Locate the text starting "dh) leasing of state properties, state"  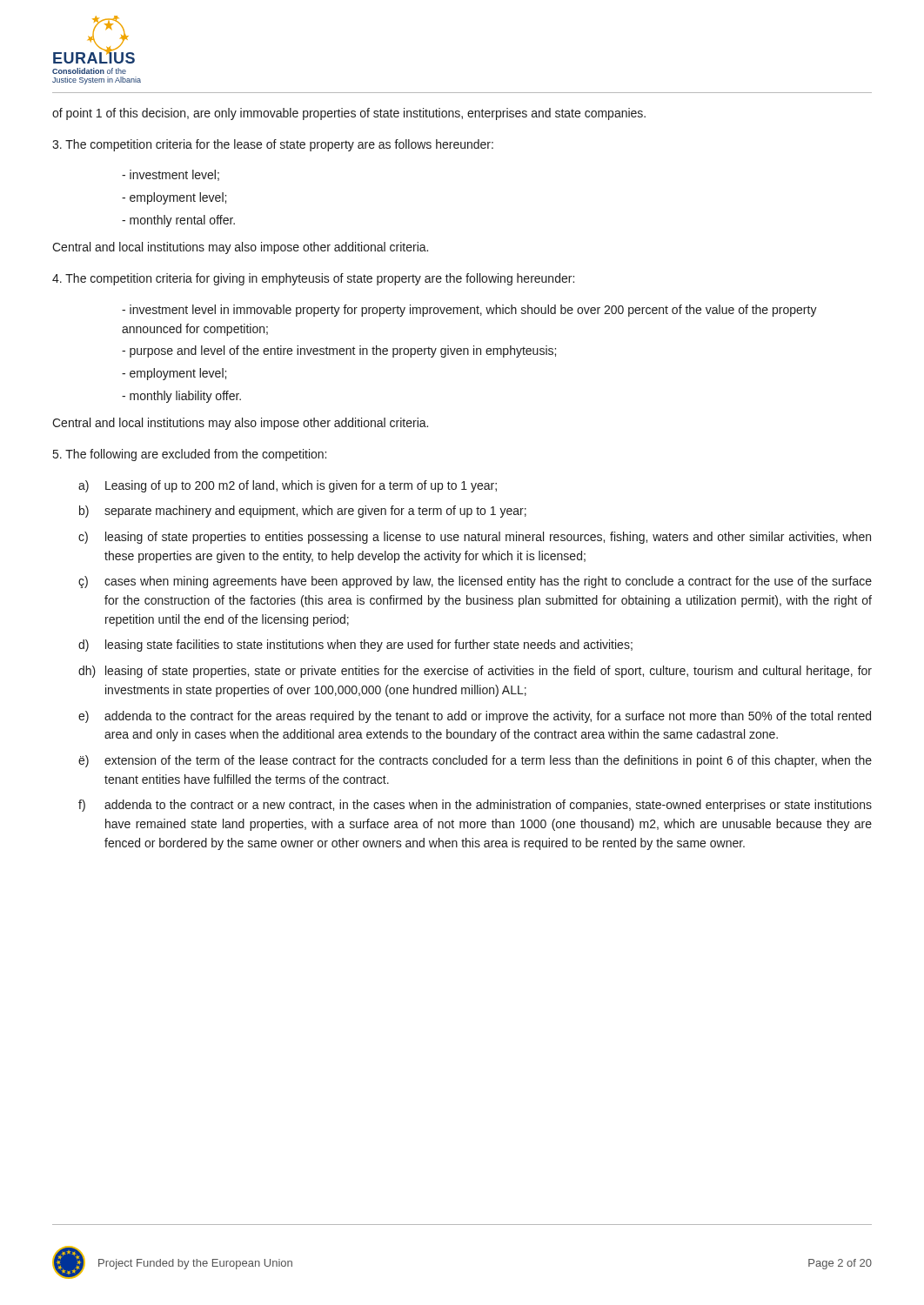click(x=462, y=681)
